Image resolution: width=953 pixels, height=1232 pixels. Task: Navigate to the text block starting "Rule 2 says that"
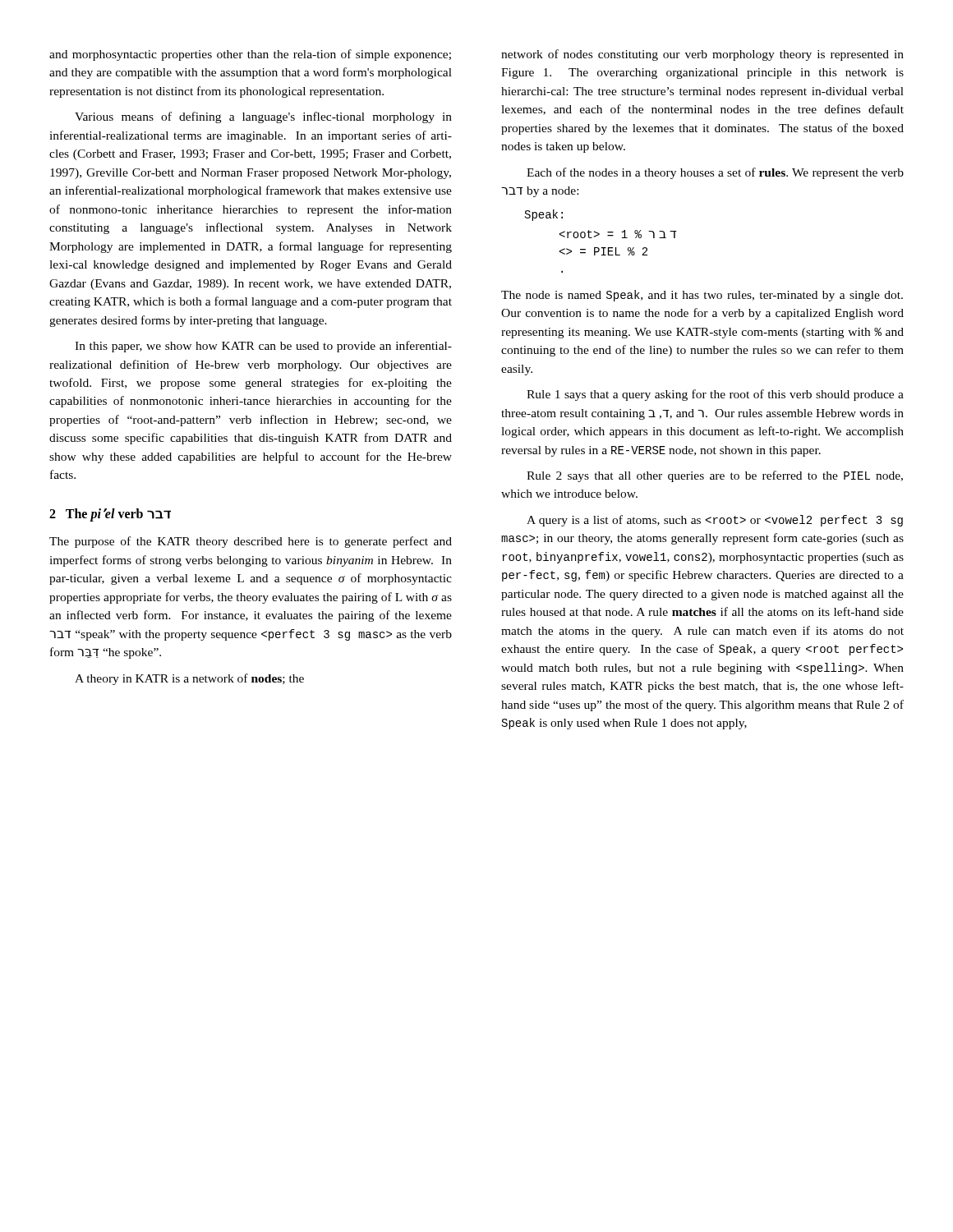(x=702, y=485)
